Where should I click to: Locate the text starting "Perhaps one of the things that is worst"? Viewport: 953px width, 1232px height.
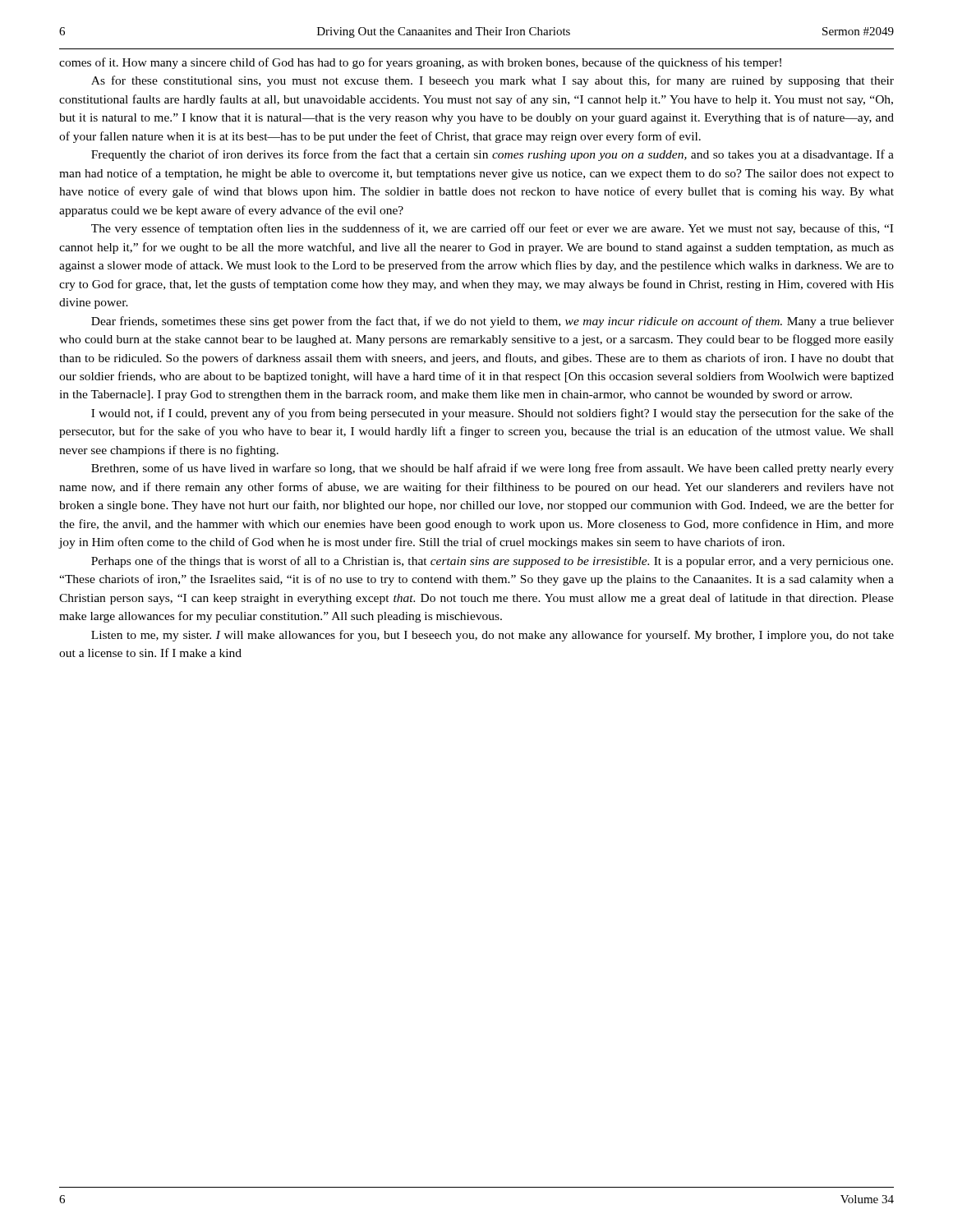(476, 589)
